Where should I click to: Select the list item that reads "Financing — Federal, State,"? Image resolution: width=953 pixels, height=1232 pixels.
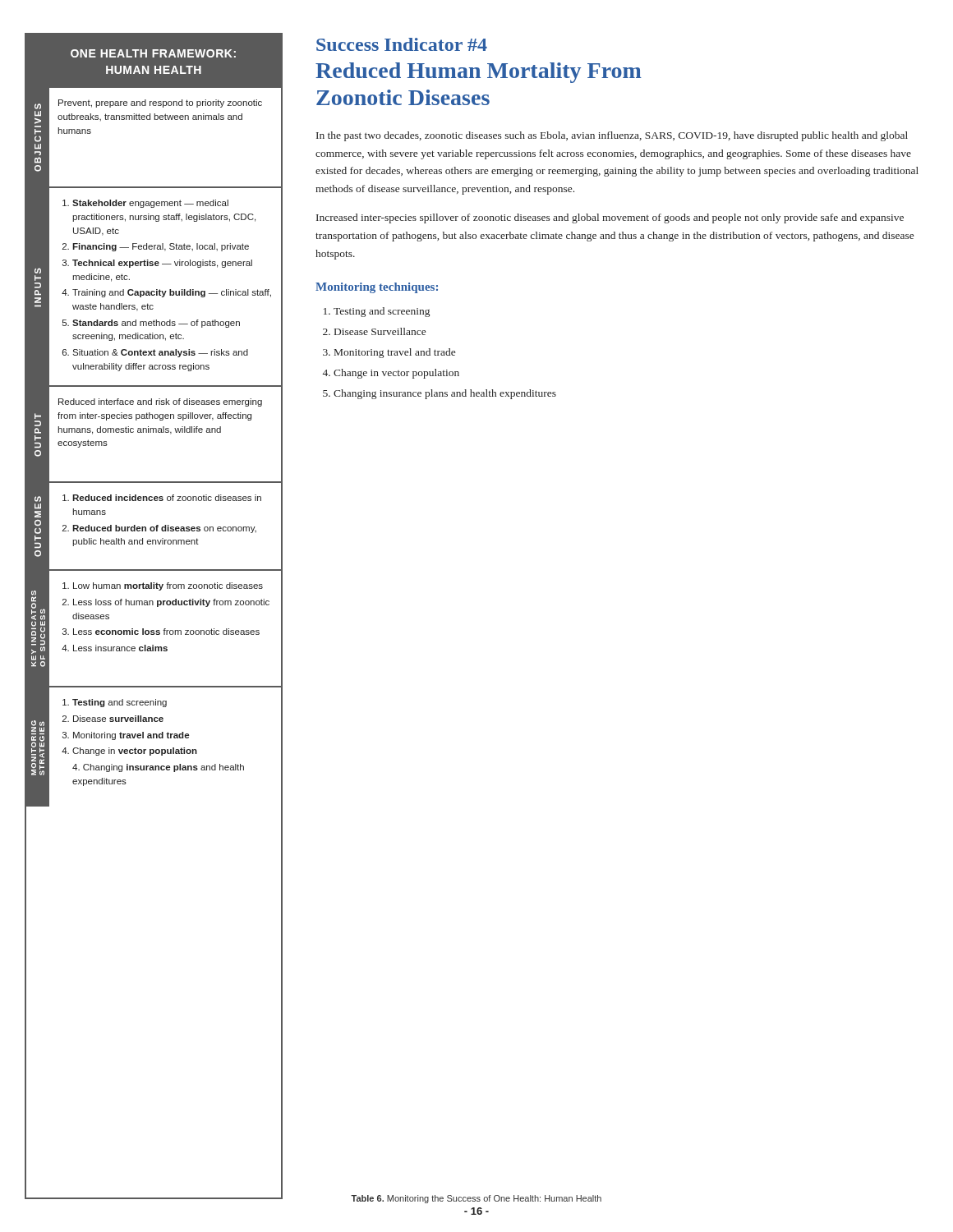click(161, 247)
